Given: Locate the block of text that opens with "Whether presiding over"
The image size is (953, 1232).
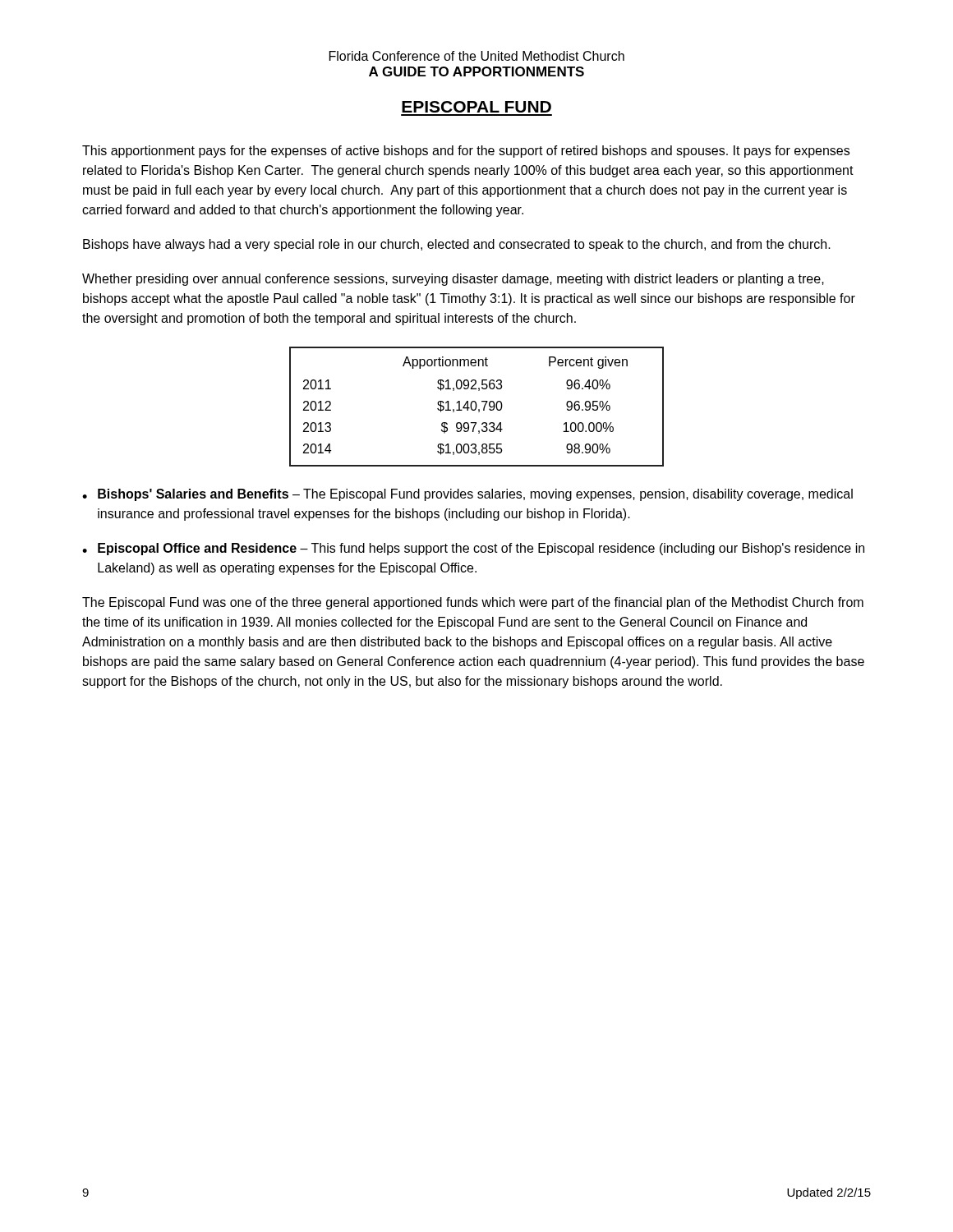Looking at the screenshot, I should (x=469, y=299).
